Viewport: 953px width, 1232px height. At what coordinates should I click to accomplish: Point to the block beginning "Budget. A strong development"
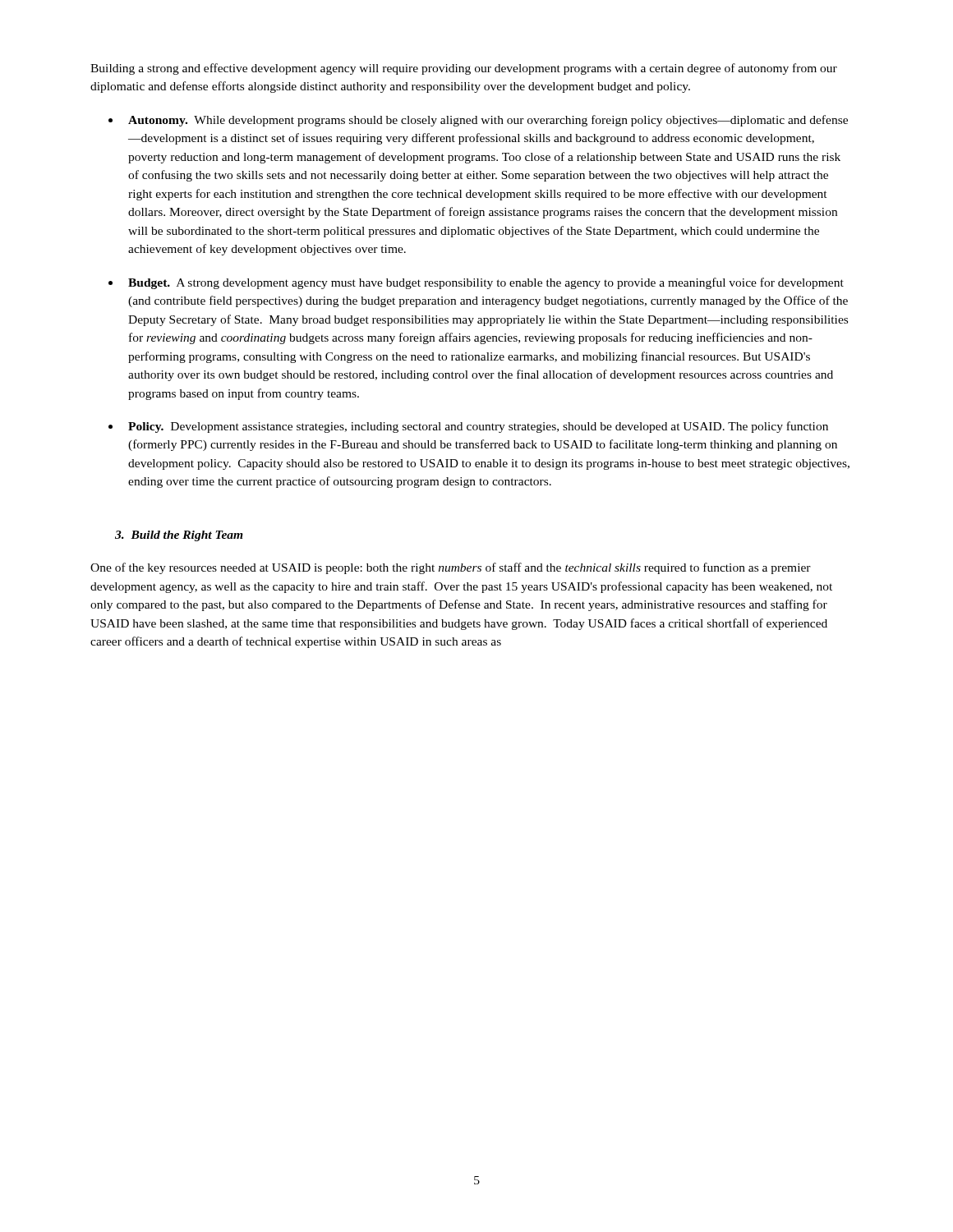pos(488,337)
